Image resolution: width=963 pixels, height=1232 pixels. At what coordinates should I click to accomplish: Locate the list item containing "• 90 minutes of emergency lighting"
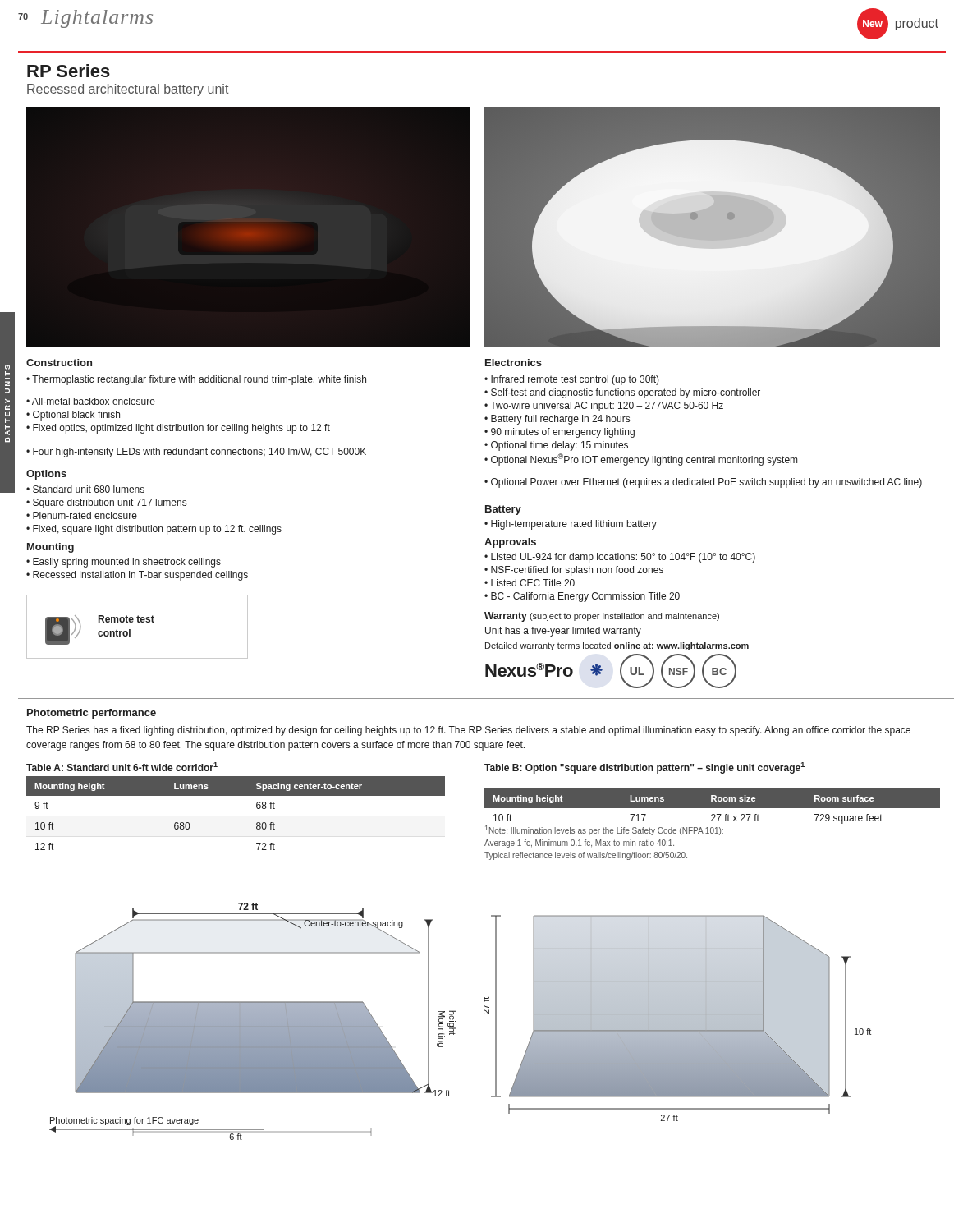click(x=560, y=432)
